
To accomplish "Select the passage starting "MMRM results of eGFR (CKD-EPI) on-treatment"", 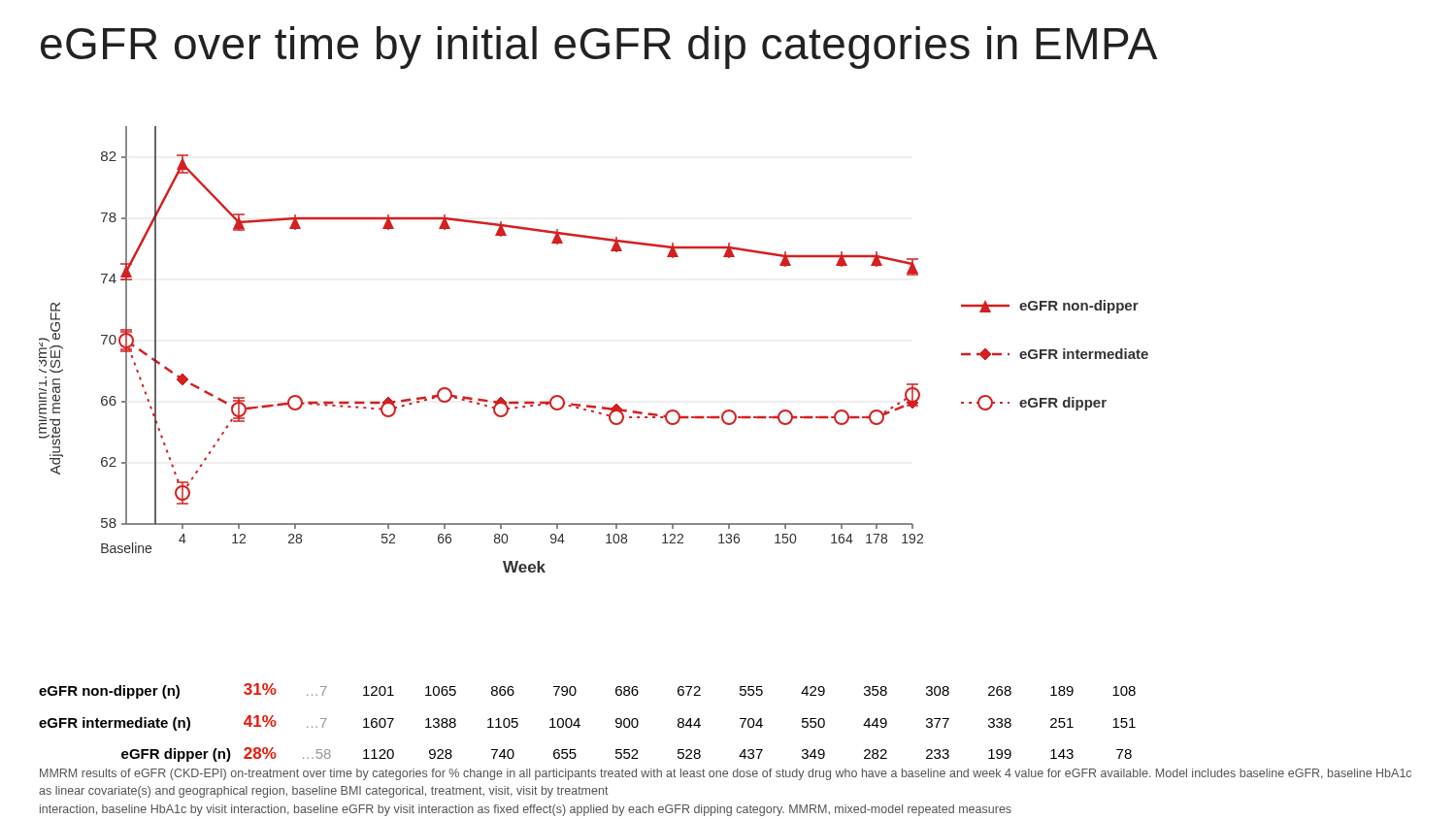I will [726, 774].
